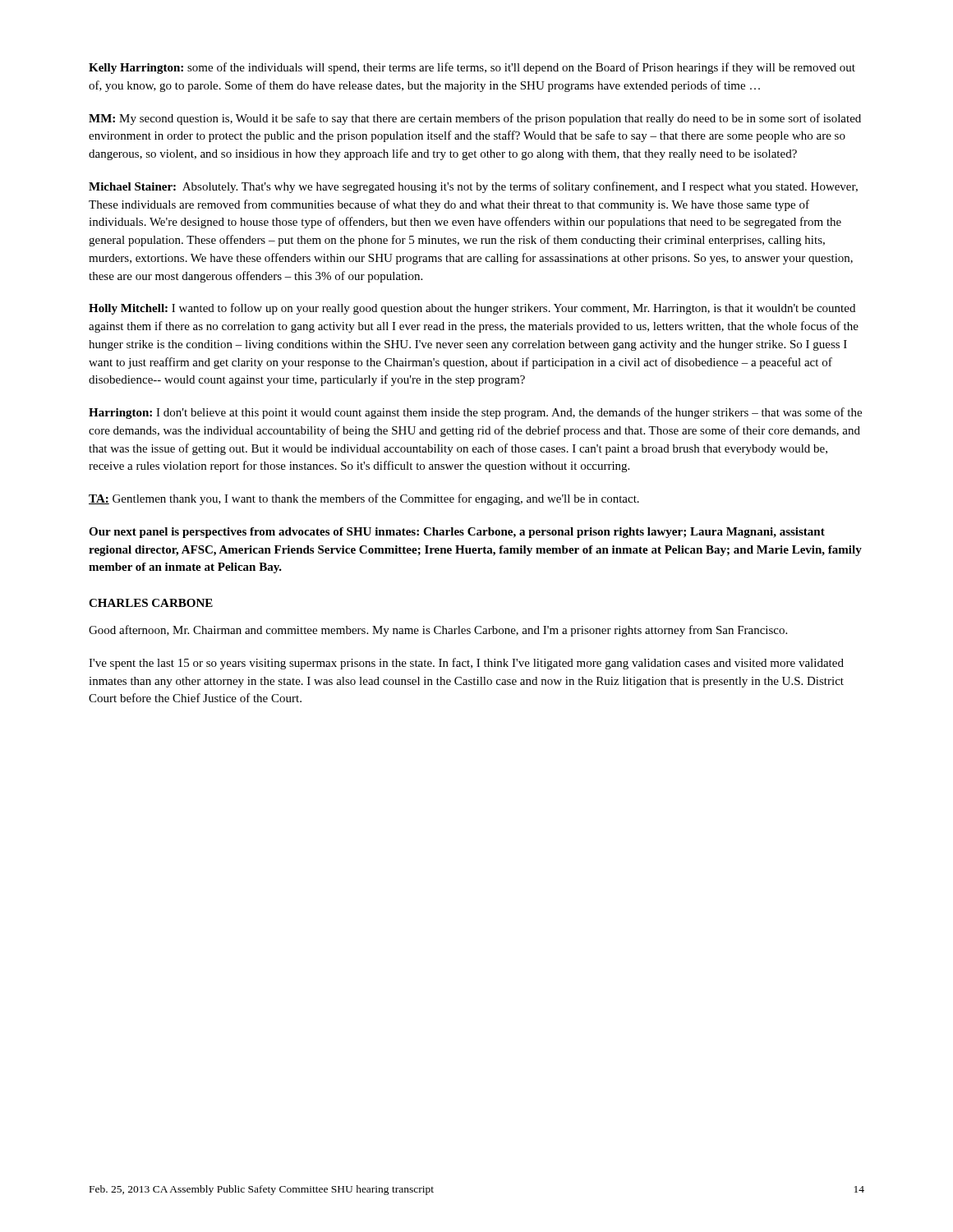Select the text block containing "Harrington: I don't believe at this point it"
This screenshot has width=953, height=1232.
pos(476,439)
